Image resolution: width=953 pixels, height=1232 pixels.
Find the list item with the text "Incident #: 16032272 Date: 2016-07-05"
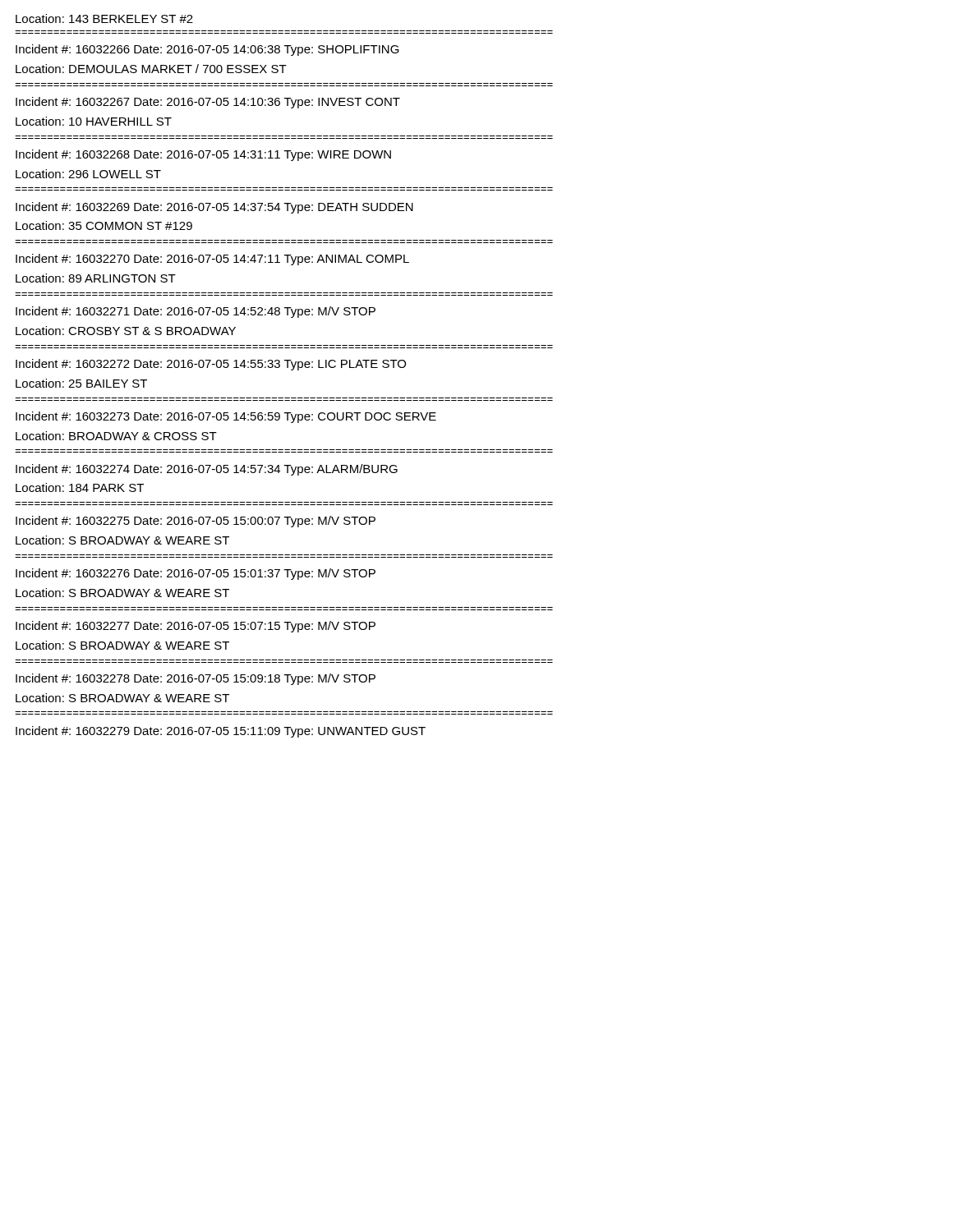tap(211, 365)
